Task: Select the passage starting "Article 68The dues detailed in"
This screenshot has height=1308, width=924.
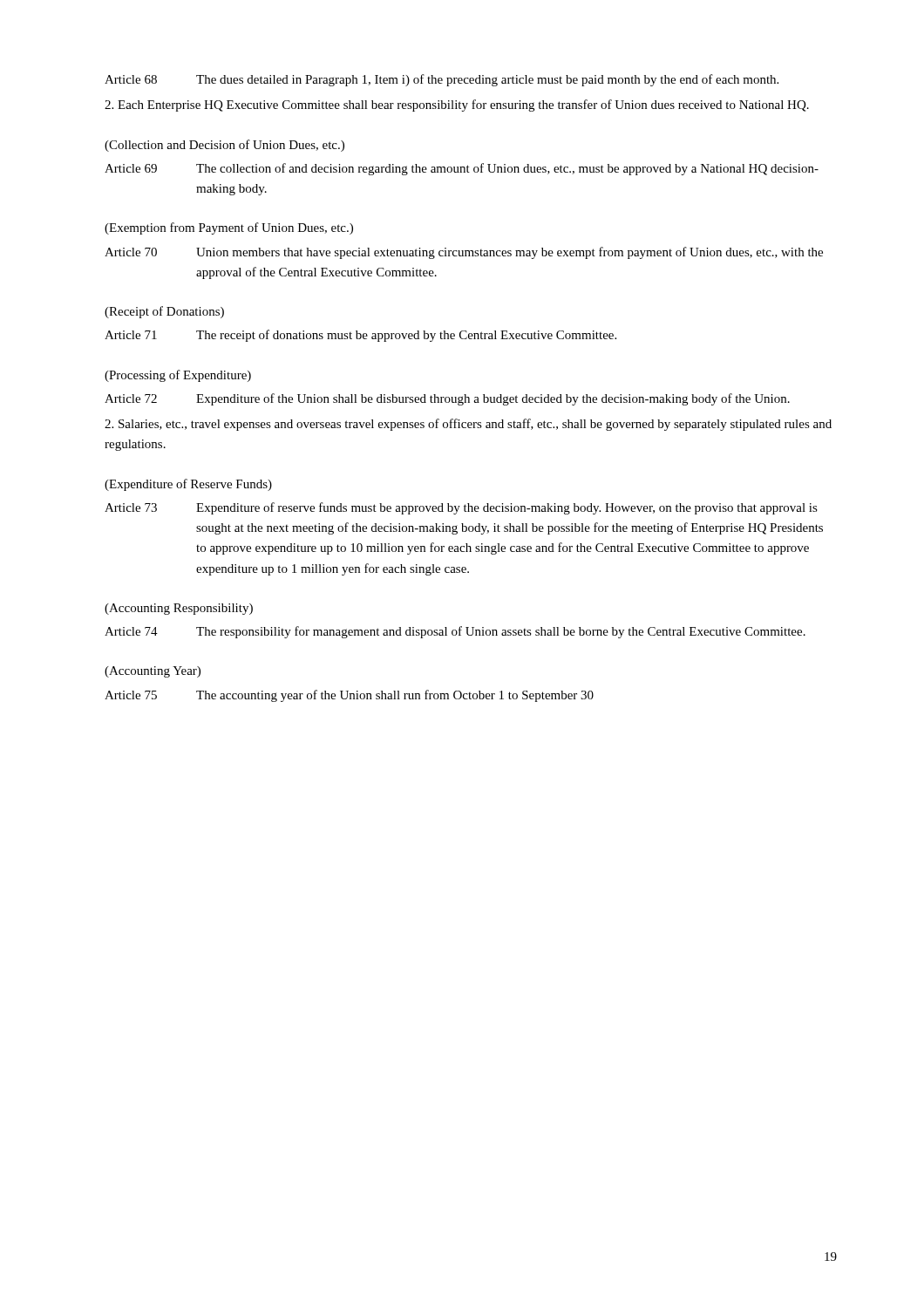Action: (x=471, y=93)
